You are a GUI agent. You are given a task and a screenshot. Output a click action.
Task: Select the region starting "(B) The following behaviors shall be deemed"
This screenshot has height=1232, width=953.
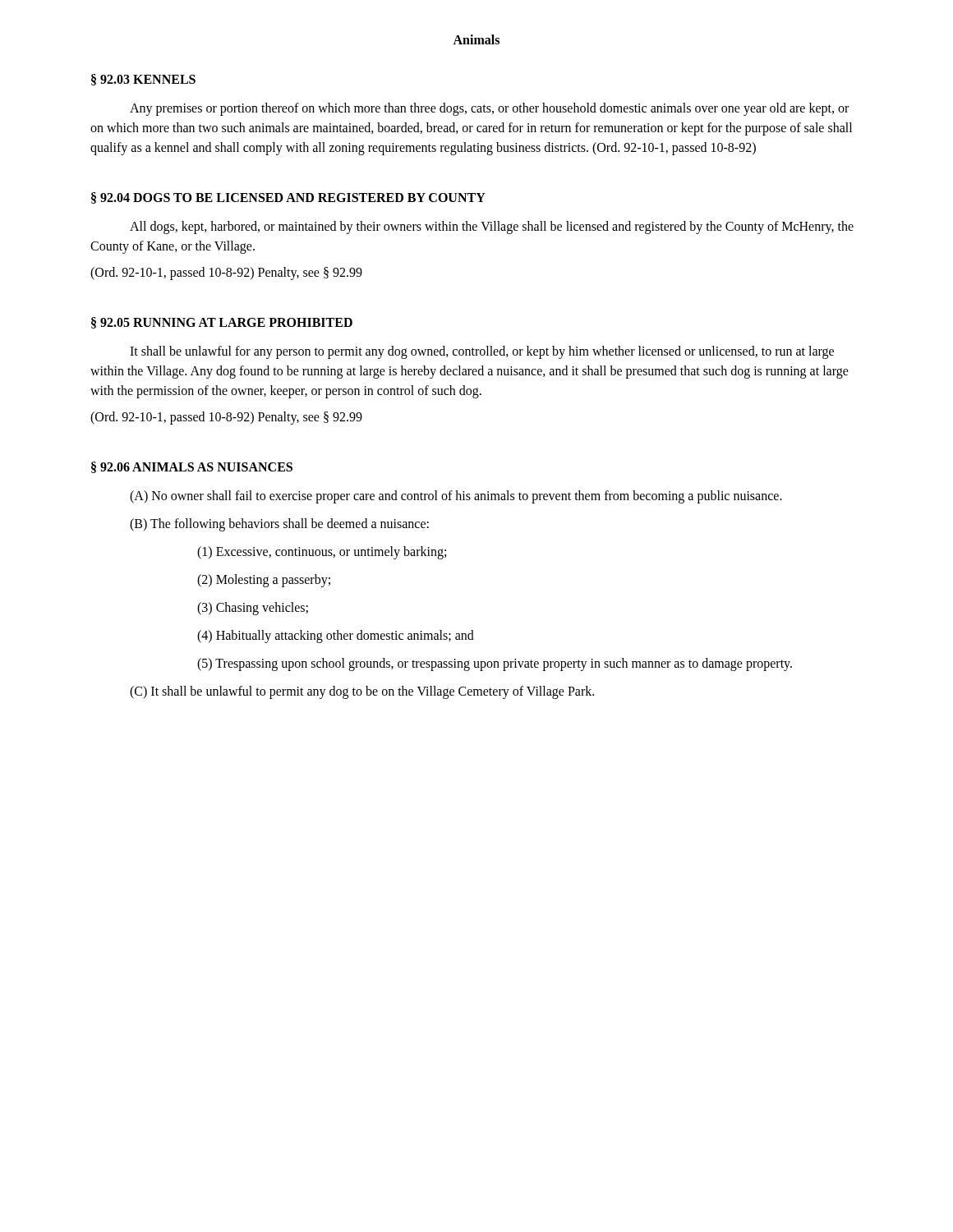(280, 524)
